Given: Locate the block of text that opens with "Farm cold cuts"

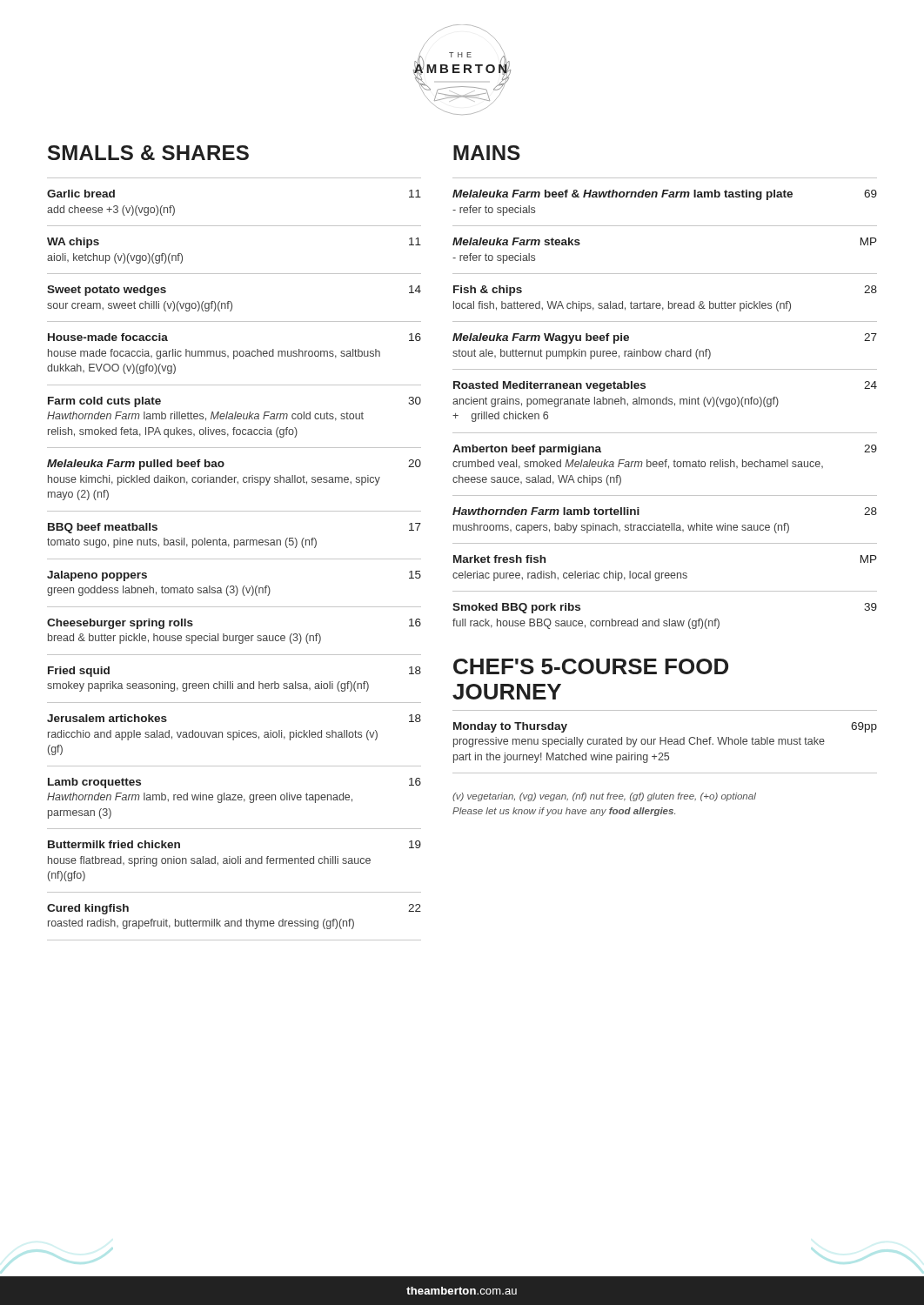Looking at the screenshot, I should point(234,416).
